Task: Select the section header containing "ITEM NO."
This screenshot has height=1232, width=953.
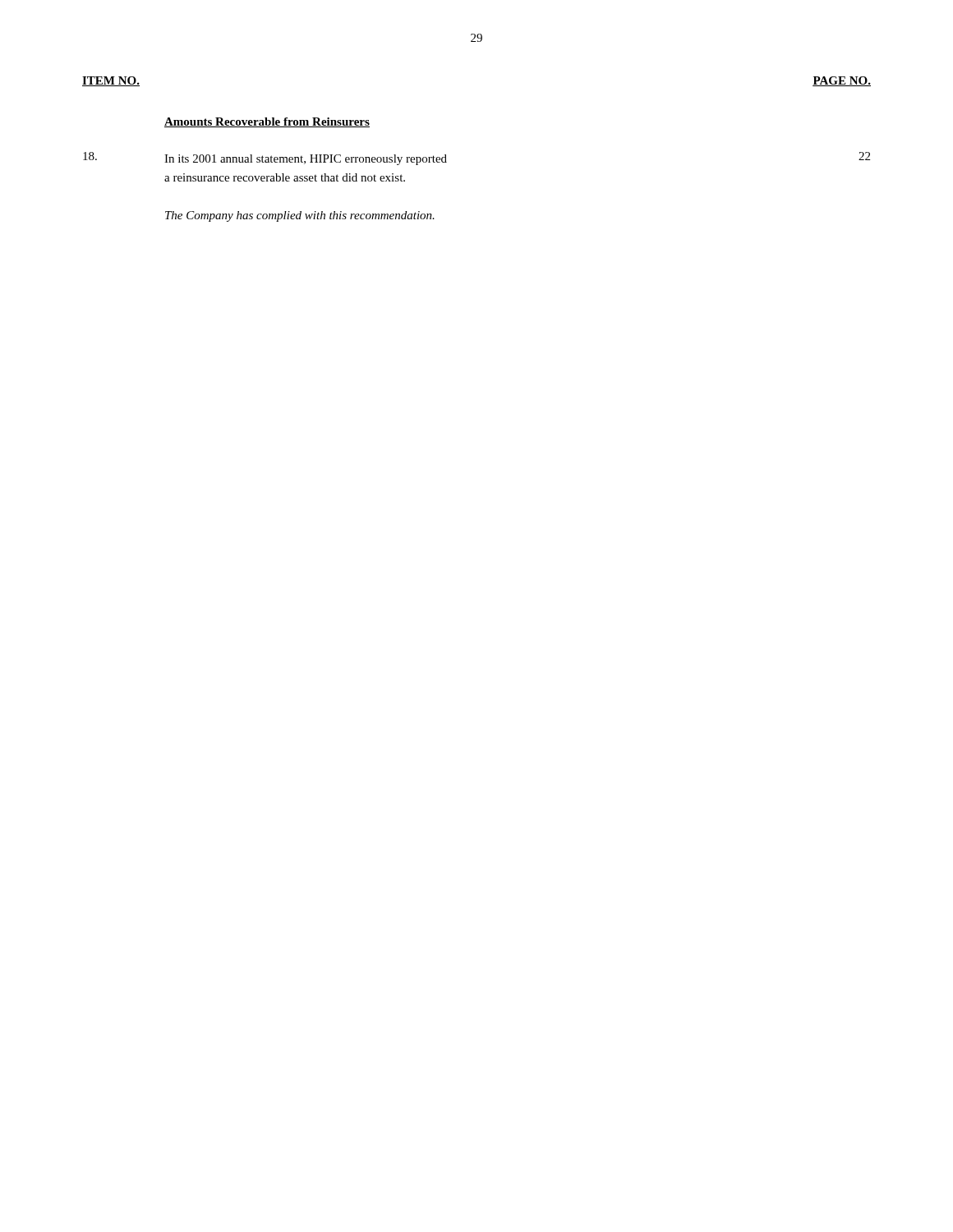Action: (x=111, y=81)
